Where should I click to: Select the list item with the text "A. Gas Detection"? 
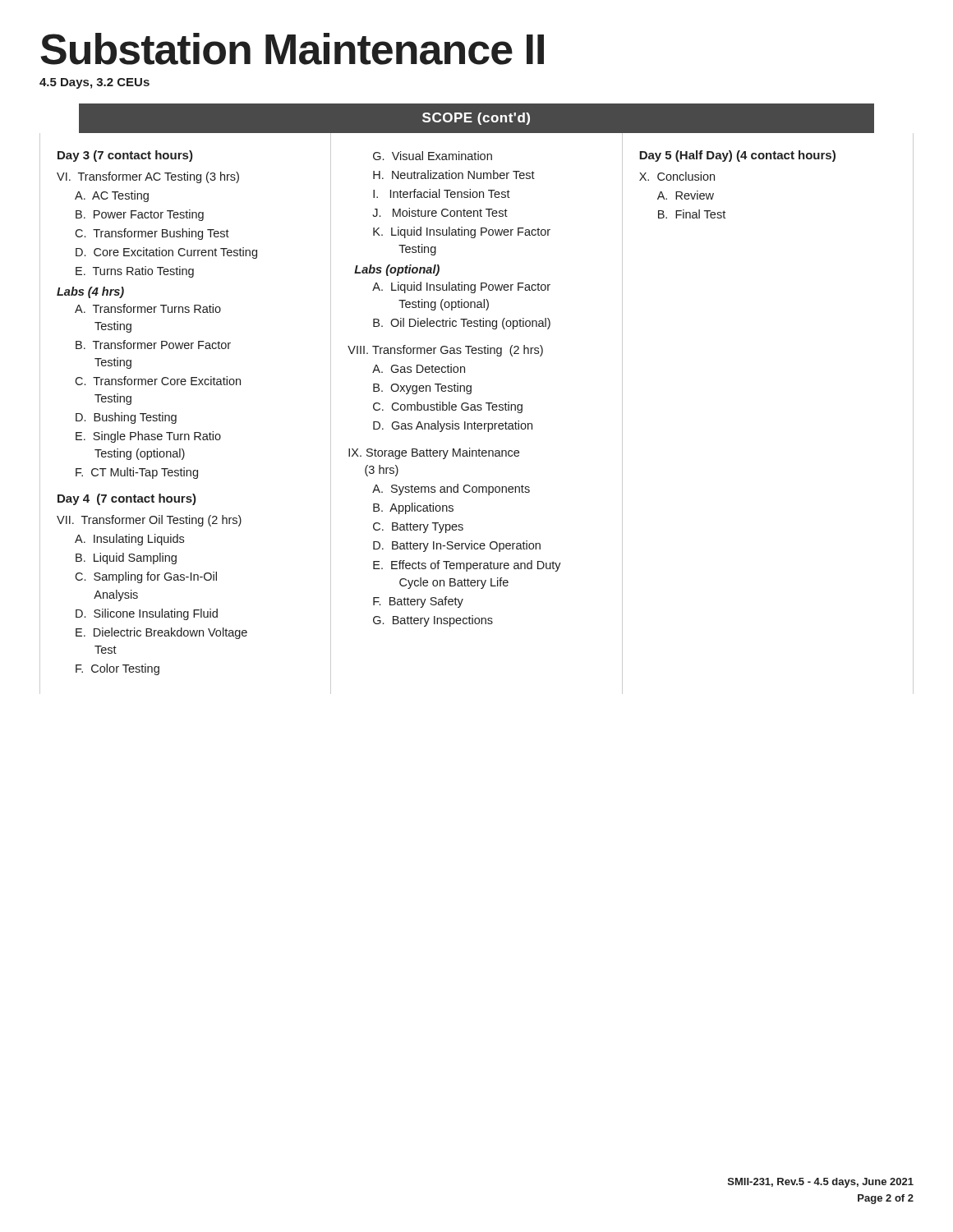[476, 369]
